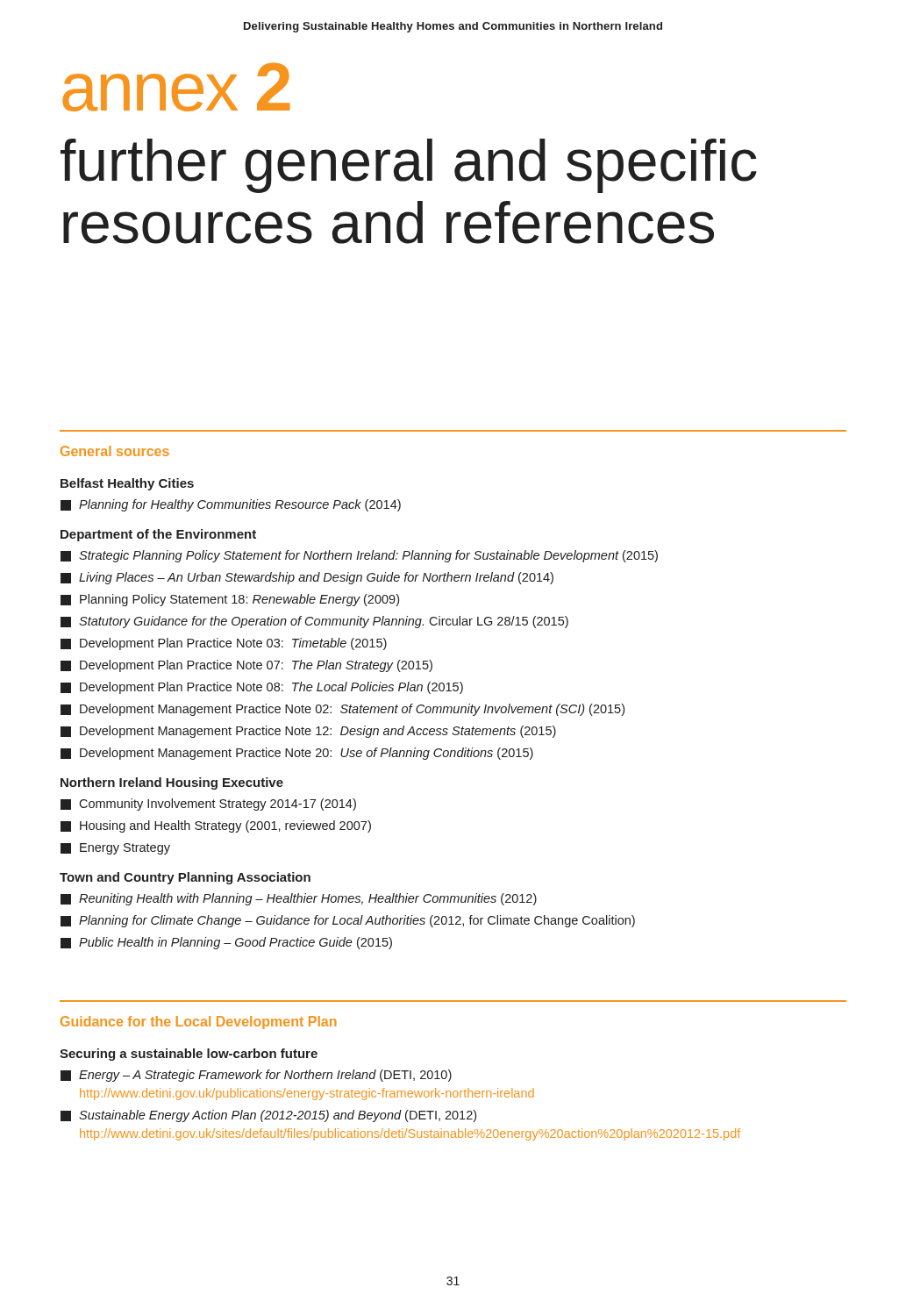This screenshot has width=906, height=1316.
Task: Select the section header that says "Belfast Healthy Cities"
Action: tap(127, 483)
